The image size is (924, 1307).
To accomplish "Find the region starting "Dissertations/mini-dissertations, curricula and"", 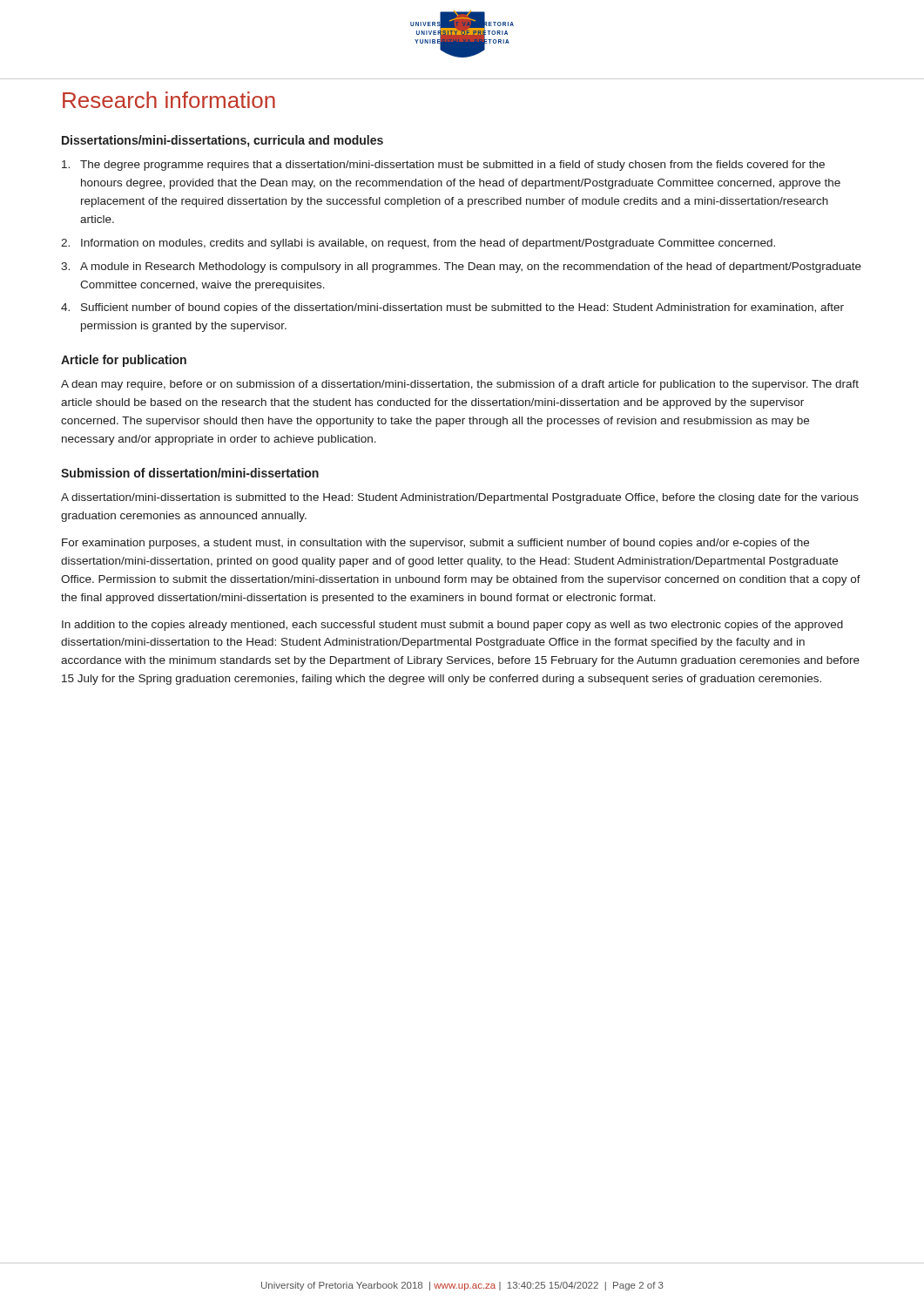I will point(222,140).
